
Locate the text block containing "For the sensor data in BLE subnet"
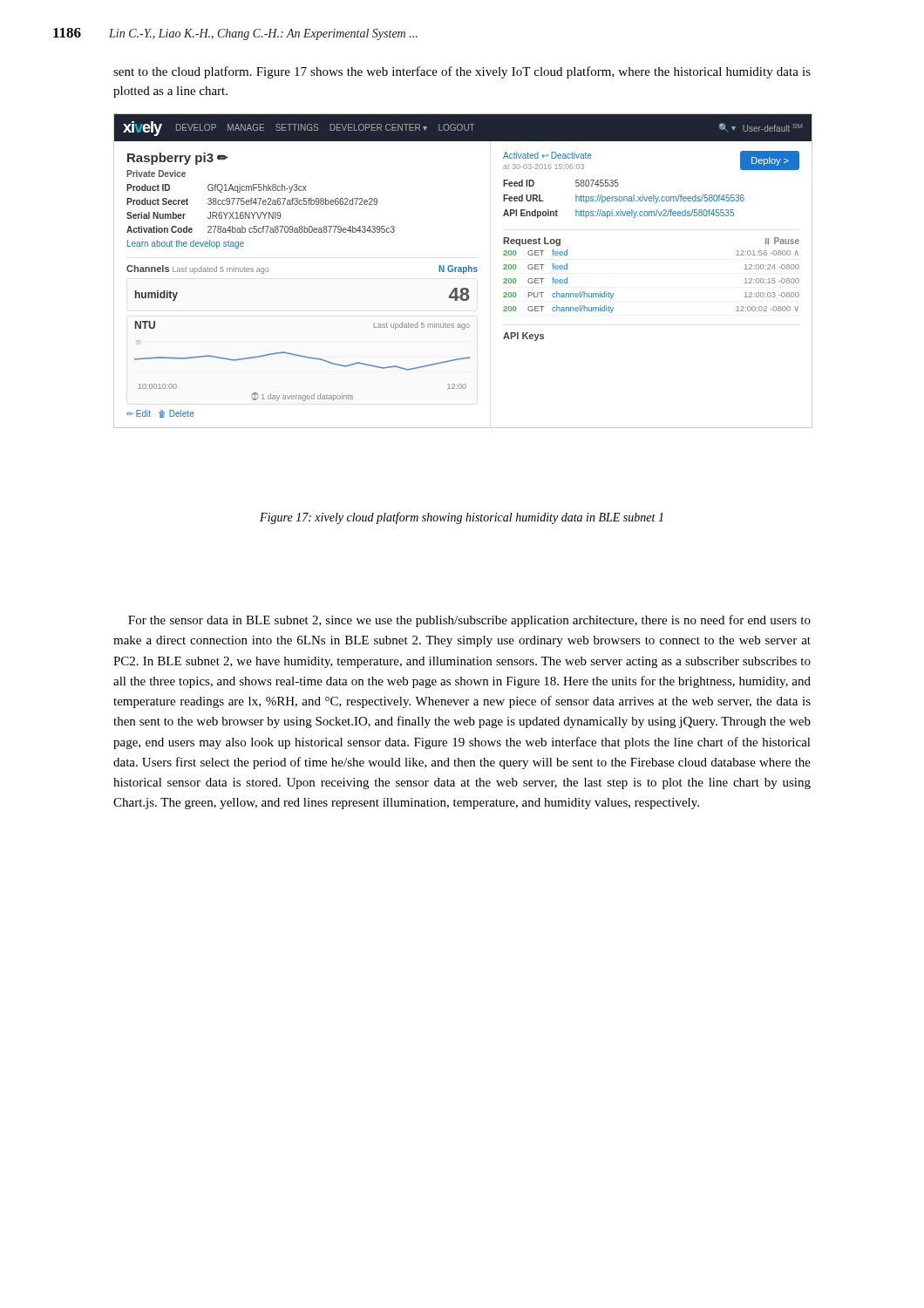(462, 711)
